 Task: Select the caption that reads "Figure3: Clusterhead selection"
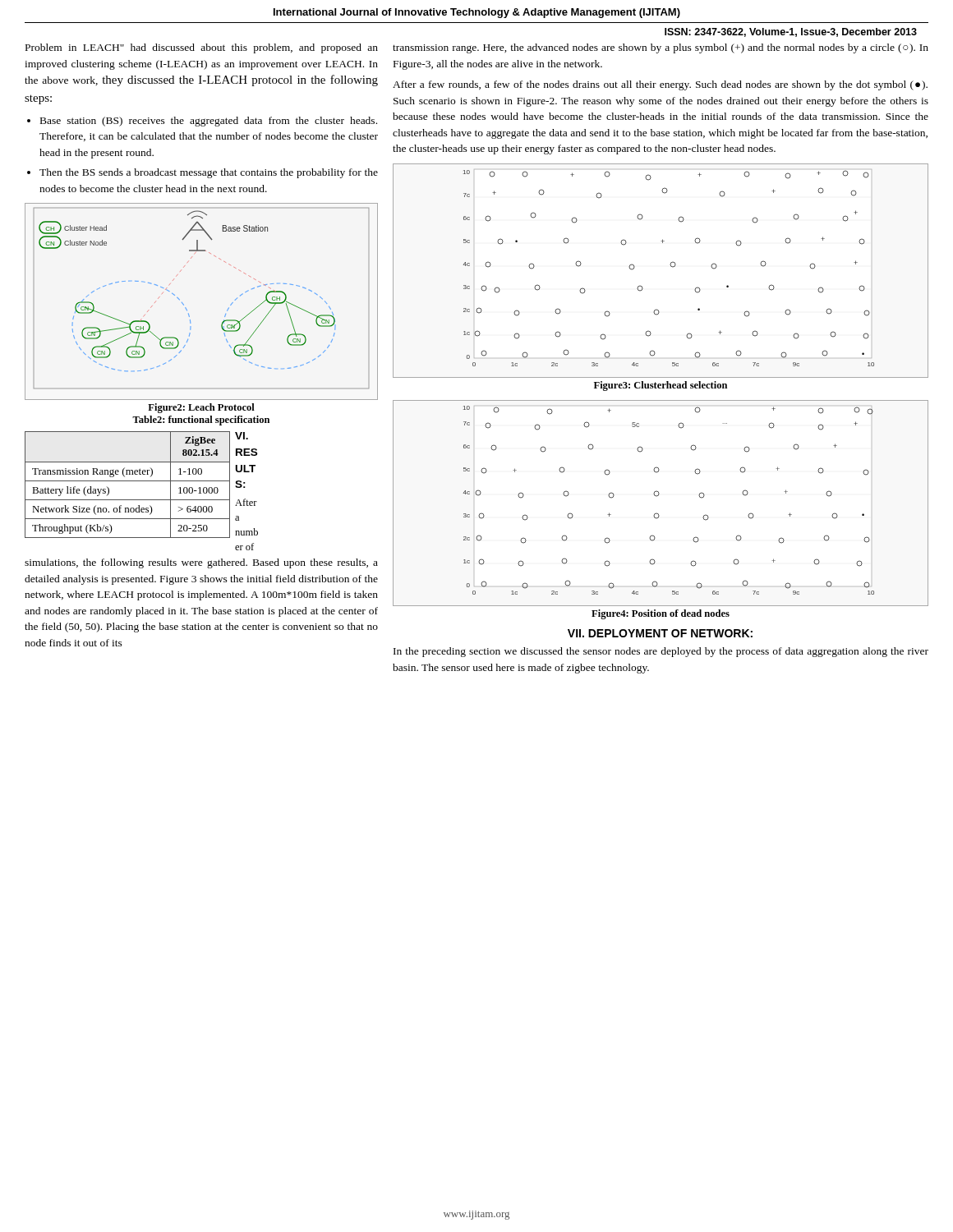tap(661, 385)
